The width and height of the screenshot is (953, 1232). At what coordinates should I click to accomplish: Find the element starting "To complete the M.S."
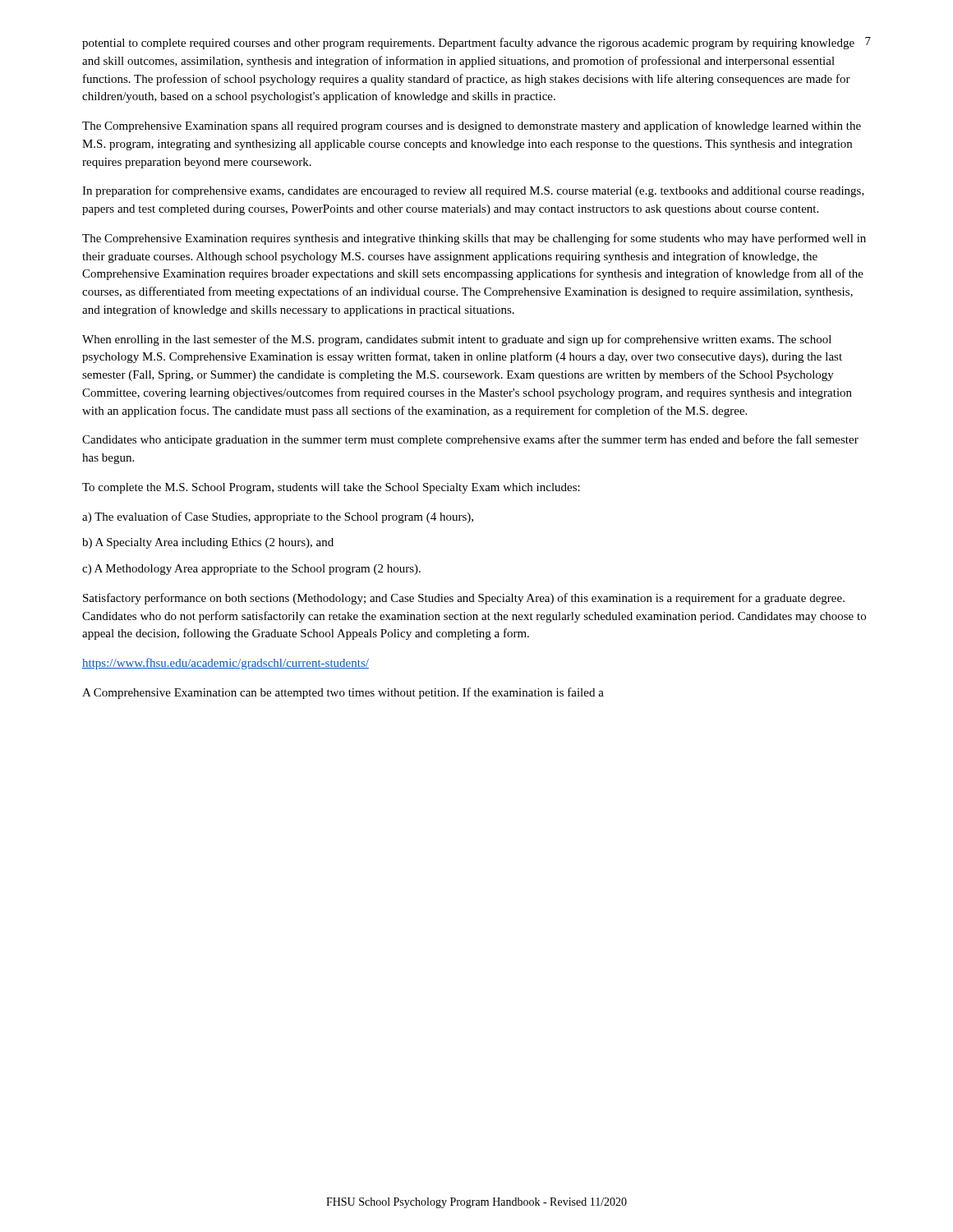pyautogui.click(x=476, y=488)
